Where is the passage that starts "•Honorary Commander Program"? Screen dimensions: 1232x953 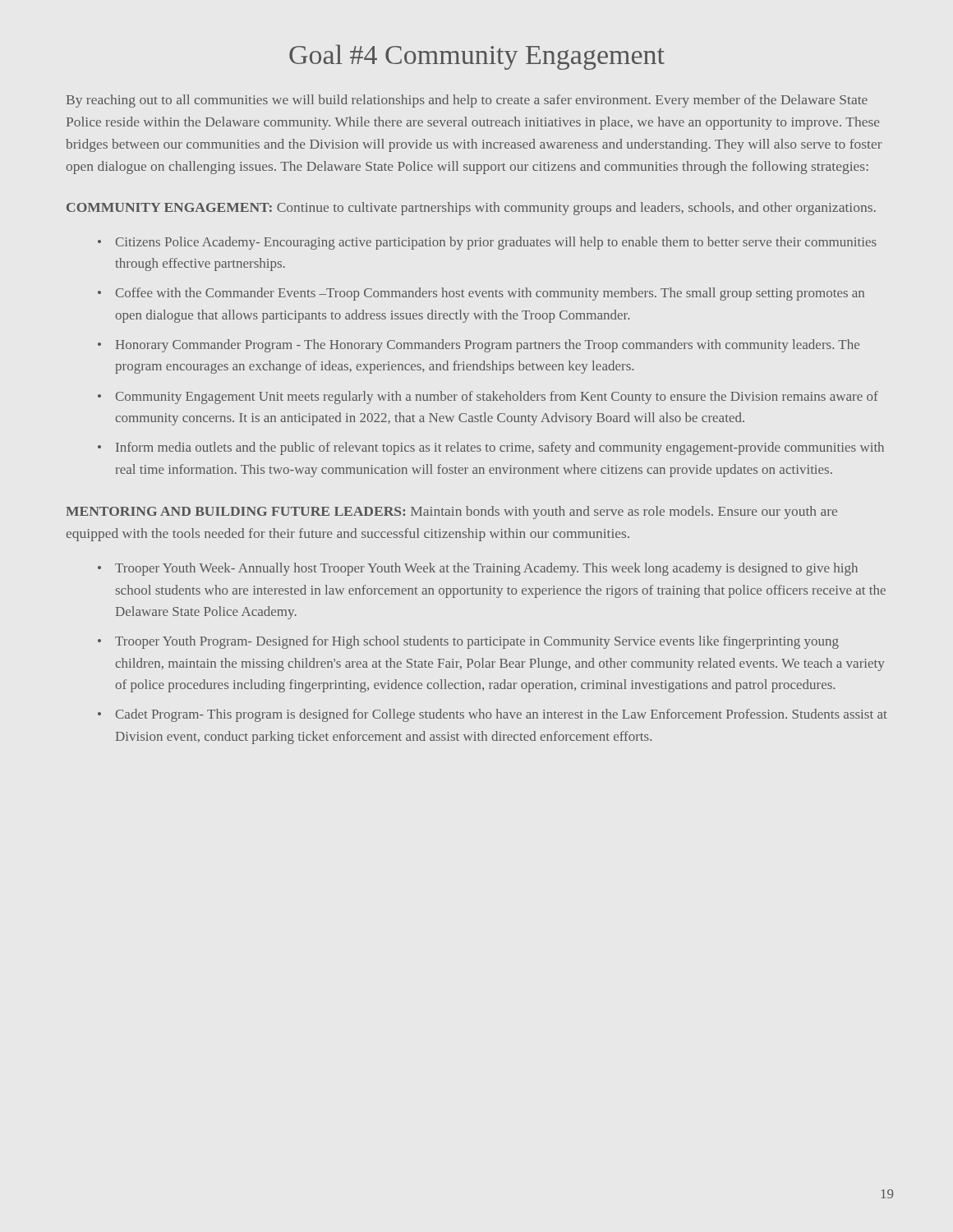478,354
